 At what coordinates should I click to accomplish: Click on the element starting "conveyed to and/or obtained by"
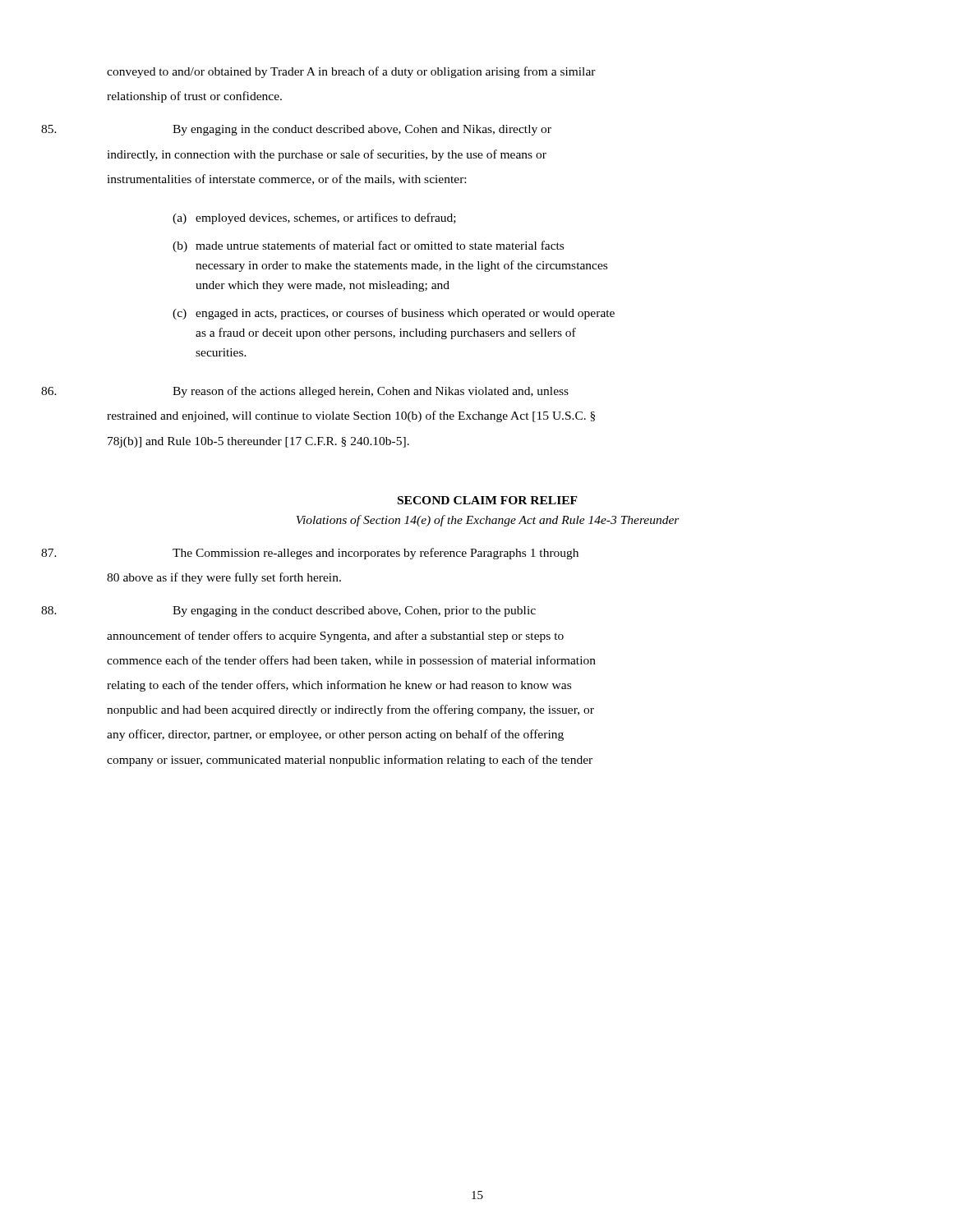[487, 84]
